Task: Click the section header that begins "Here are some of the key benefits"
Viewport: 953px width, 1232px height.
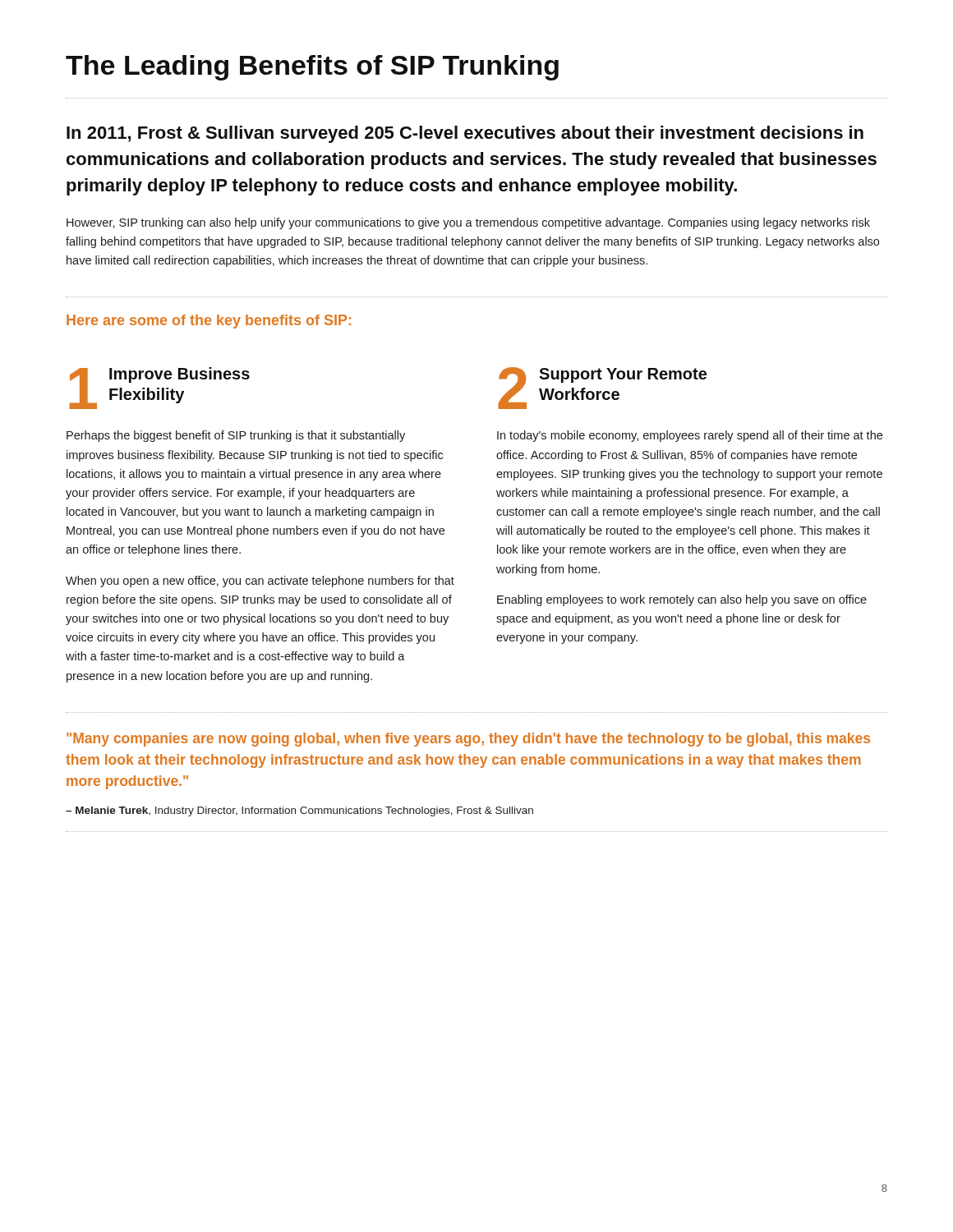Action: [x=209, y=321]
